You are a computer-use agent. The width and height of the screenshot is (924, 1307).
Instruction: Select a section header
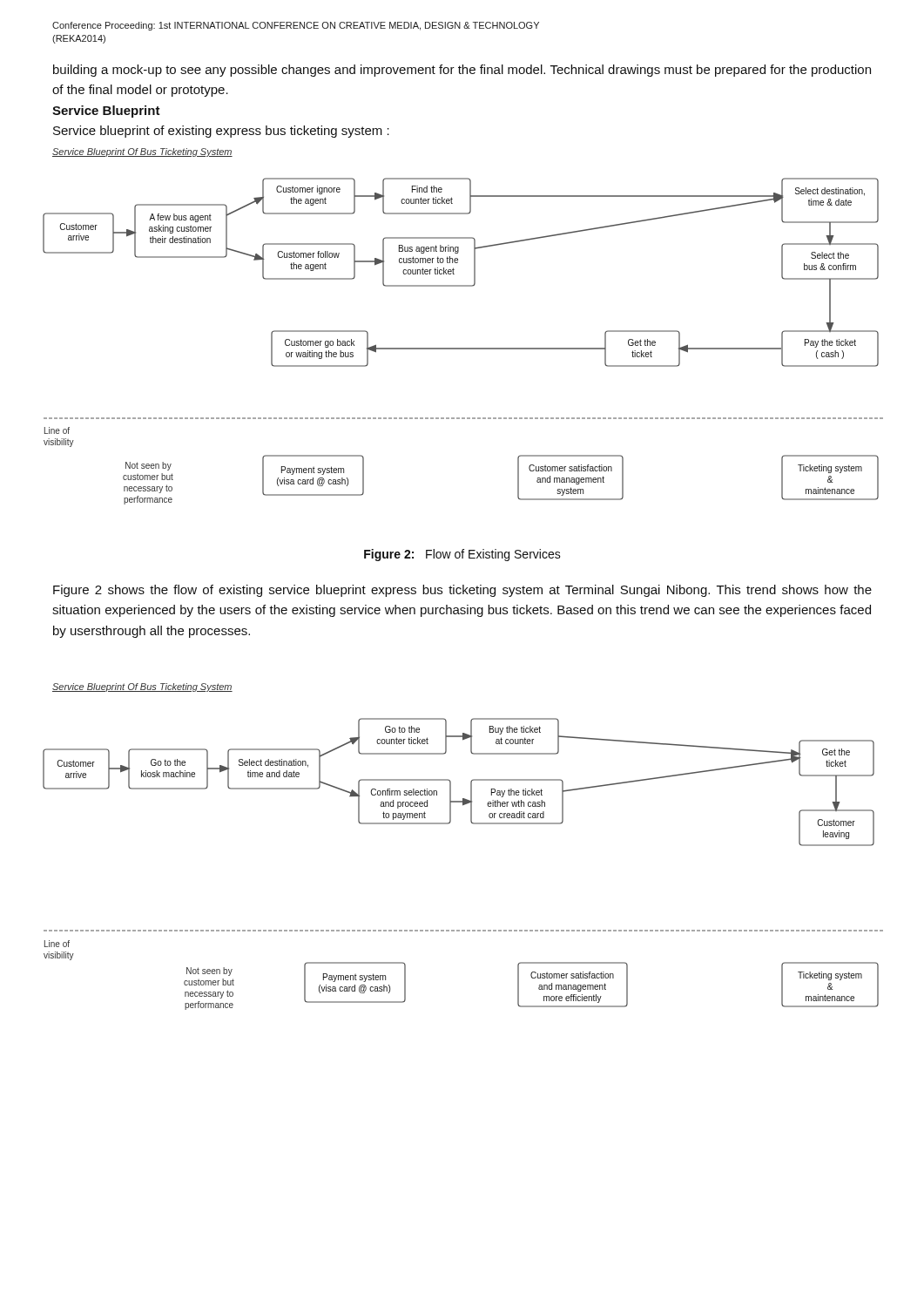coord(106,110)
